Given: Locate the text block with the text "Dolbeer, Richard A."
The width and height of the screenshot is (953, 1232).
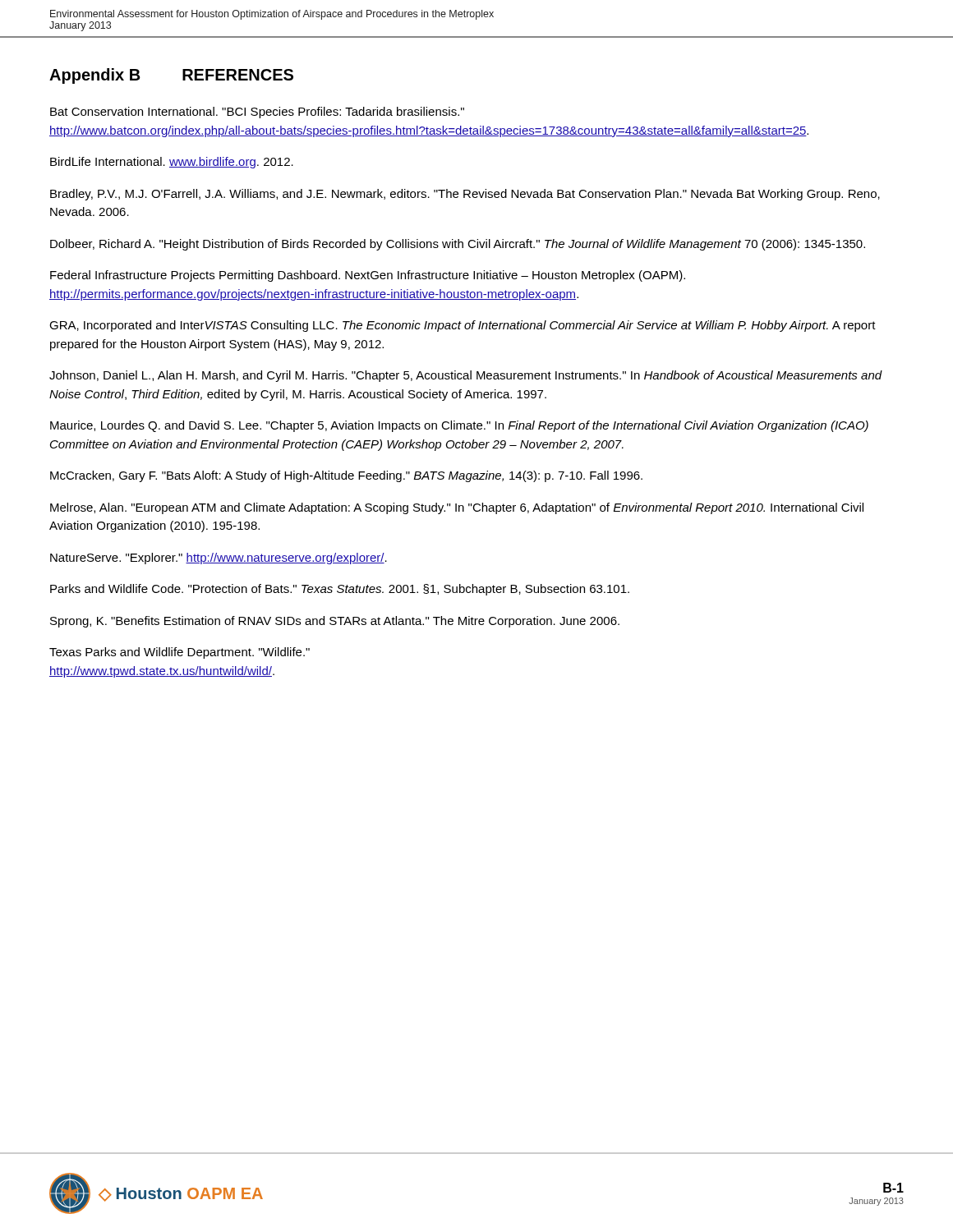Looking at the screenshot, I should point(458,243).
